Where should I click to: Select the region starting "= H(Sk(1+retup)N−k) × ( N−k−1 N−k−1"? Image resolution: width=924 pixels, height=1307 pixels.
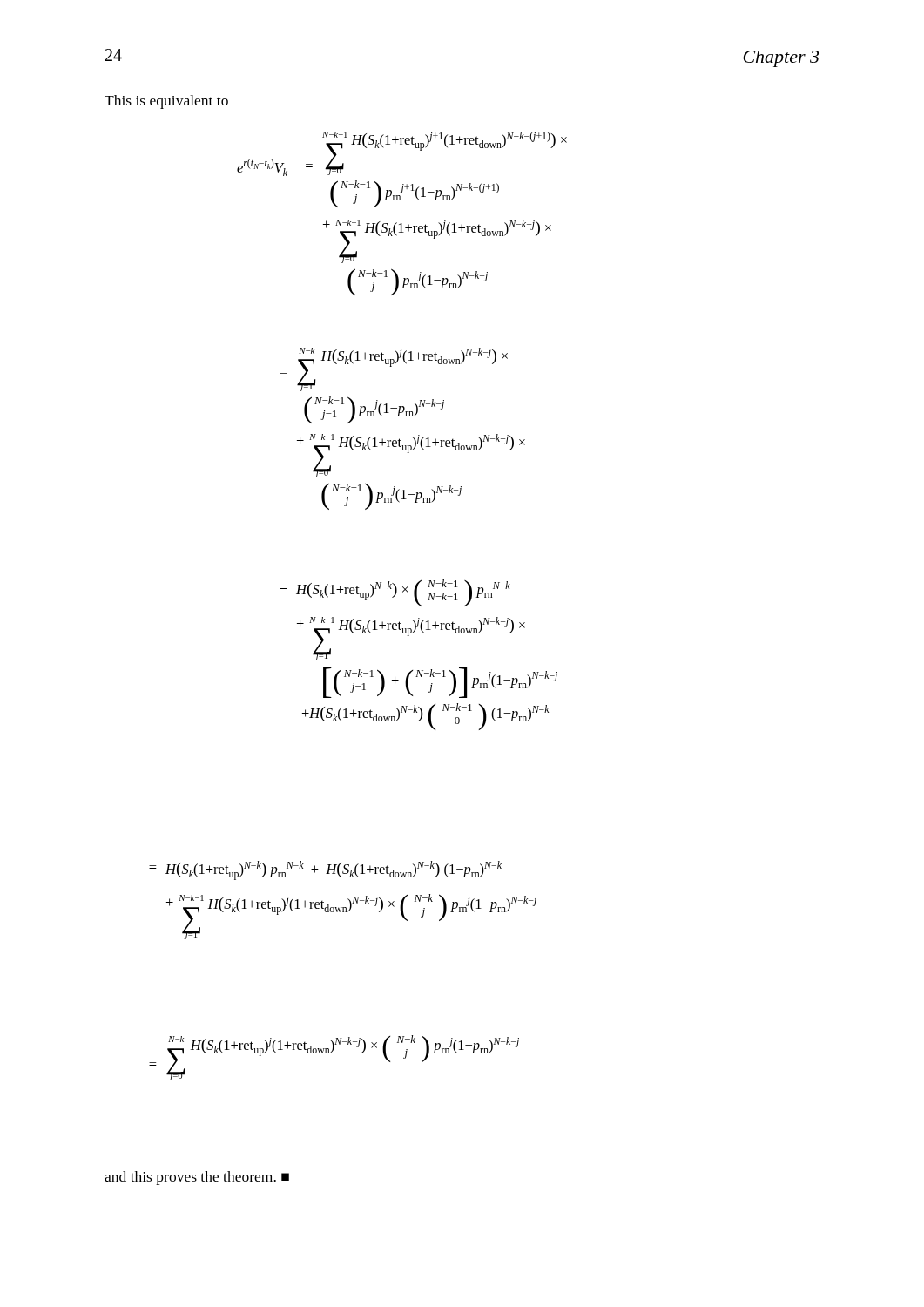click(x=395, y=593)
